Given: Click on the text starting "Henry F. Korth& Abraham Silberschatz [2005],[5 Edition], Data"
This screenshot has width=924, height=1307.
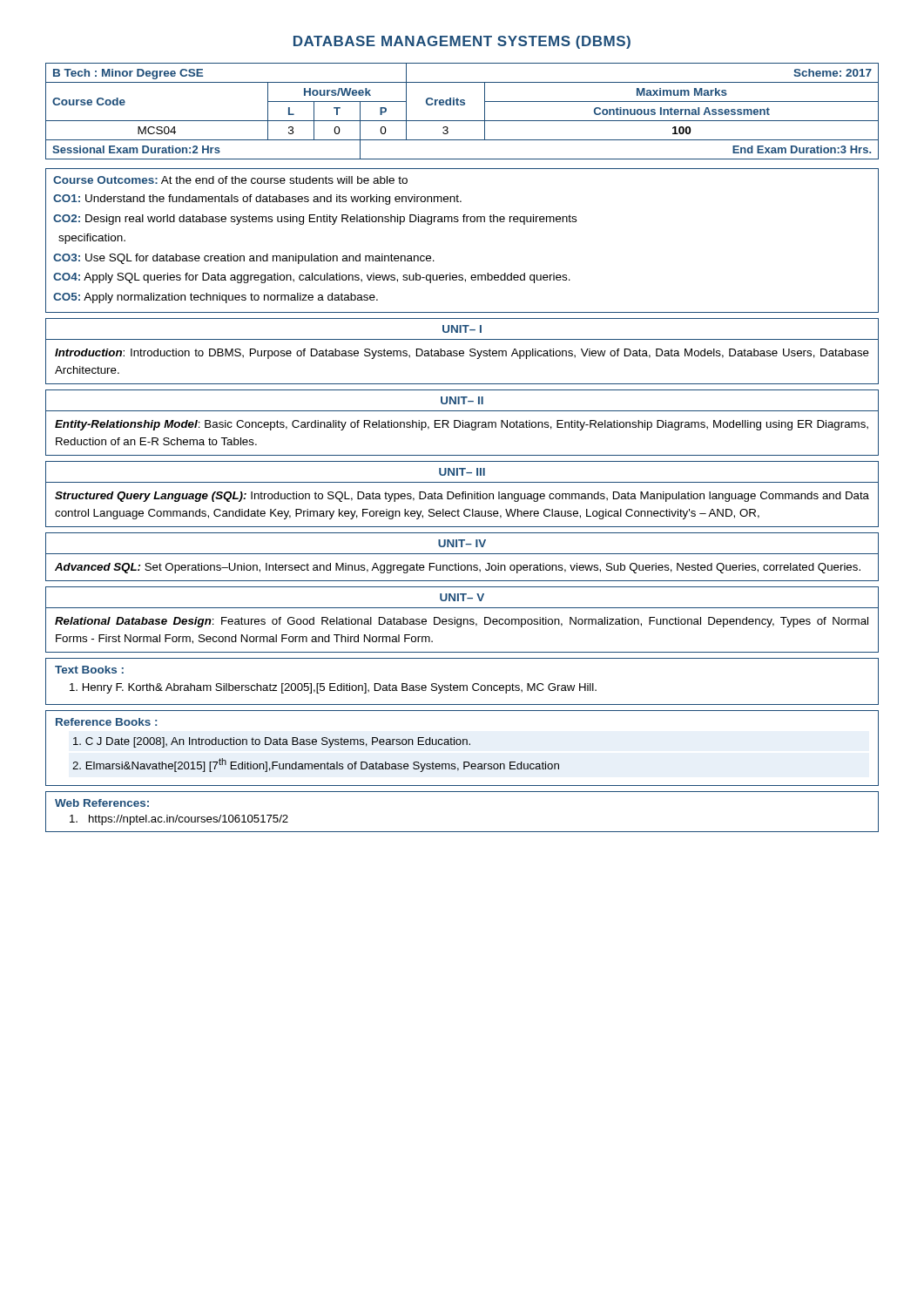Looking at the screenshot, I should [x=333, y=687].
